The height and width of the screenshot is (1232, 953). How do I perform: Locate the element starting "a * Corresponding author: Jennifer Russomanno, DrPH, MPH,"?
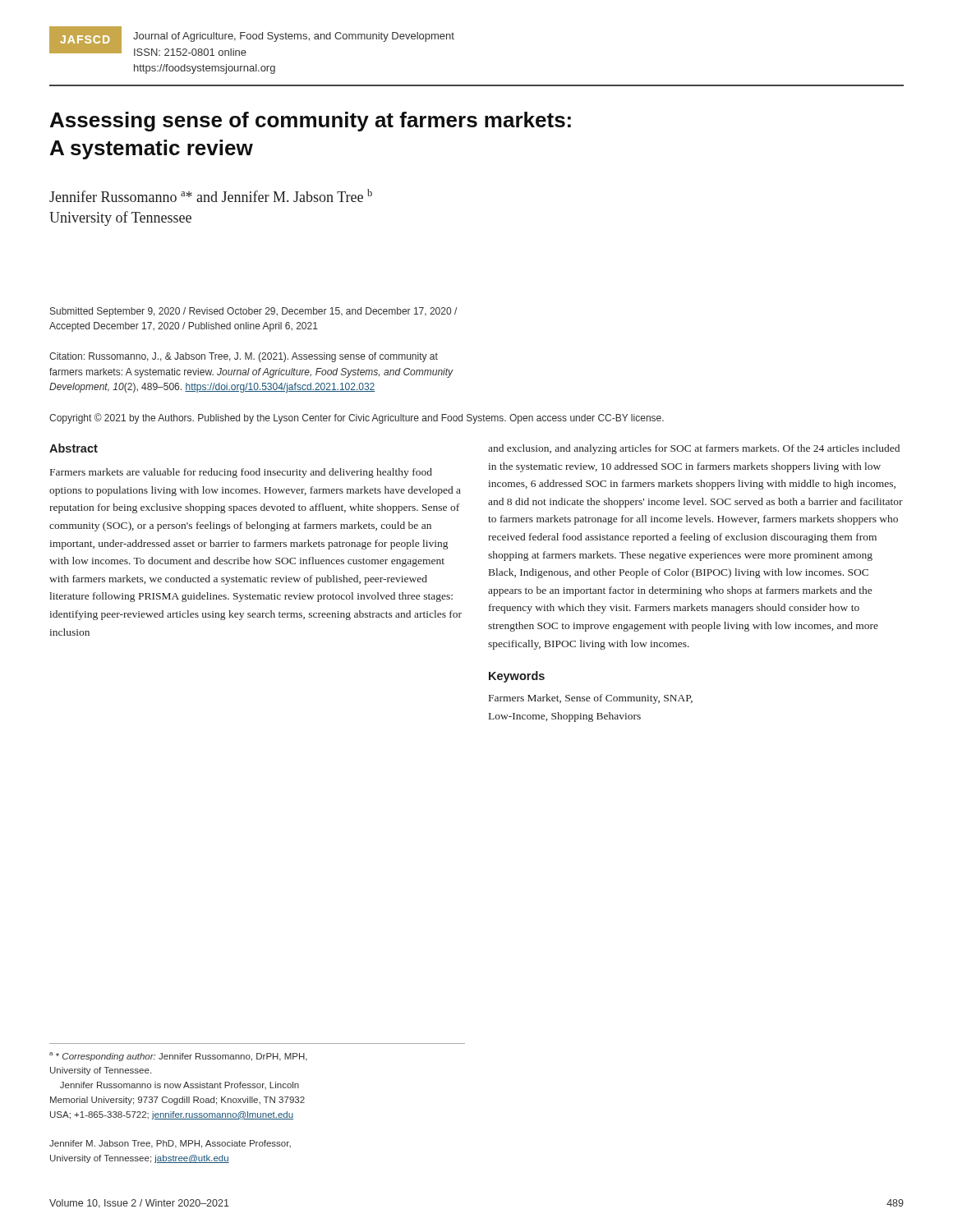[178, 1106]
